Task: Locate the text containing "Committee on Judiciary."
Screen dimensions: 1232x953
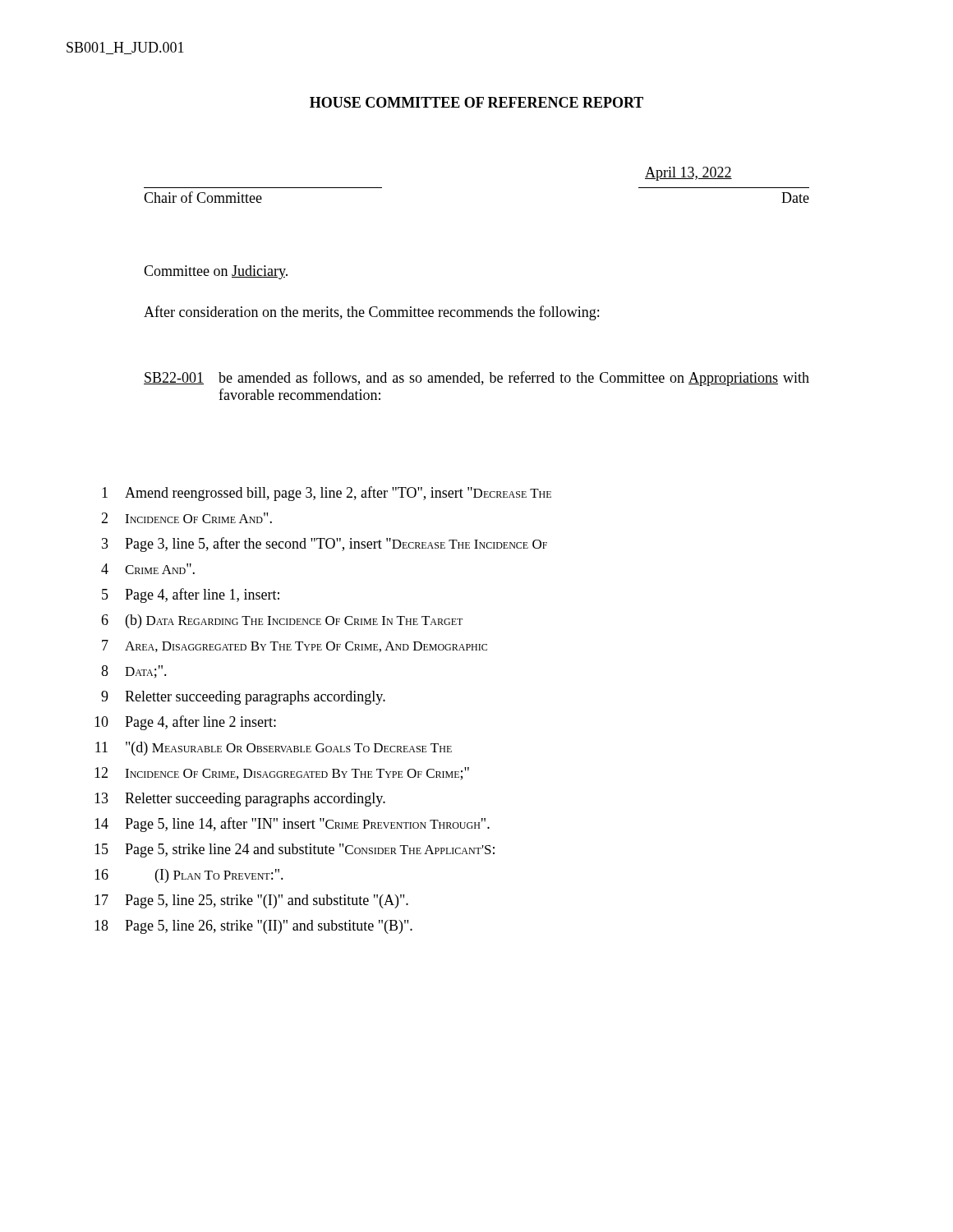Action: point(216,271)
